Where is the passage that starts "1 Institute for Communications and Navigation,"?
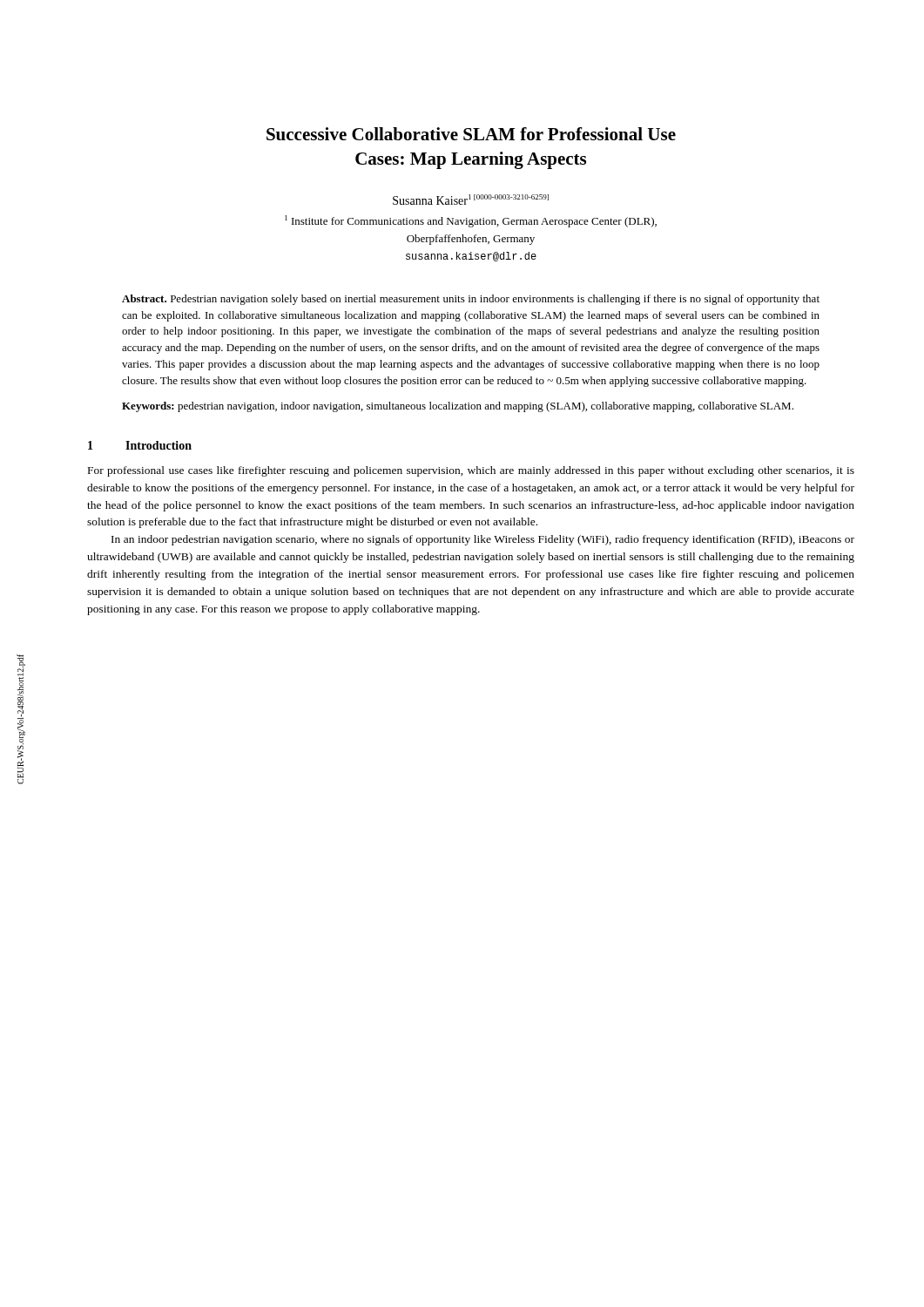Image resolution: width=924 pixels, height=1307 pixels. point(471,238)
